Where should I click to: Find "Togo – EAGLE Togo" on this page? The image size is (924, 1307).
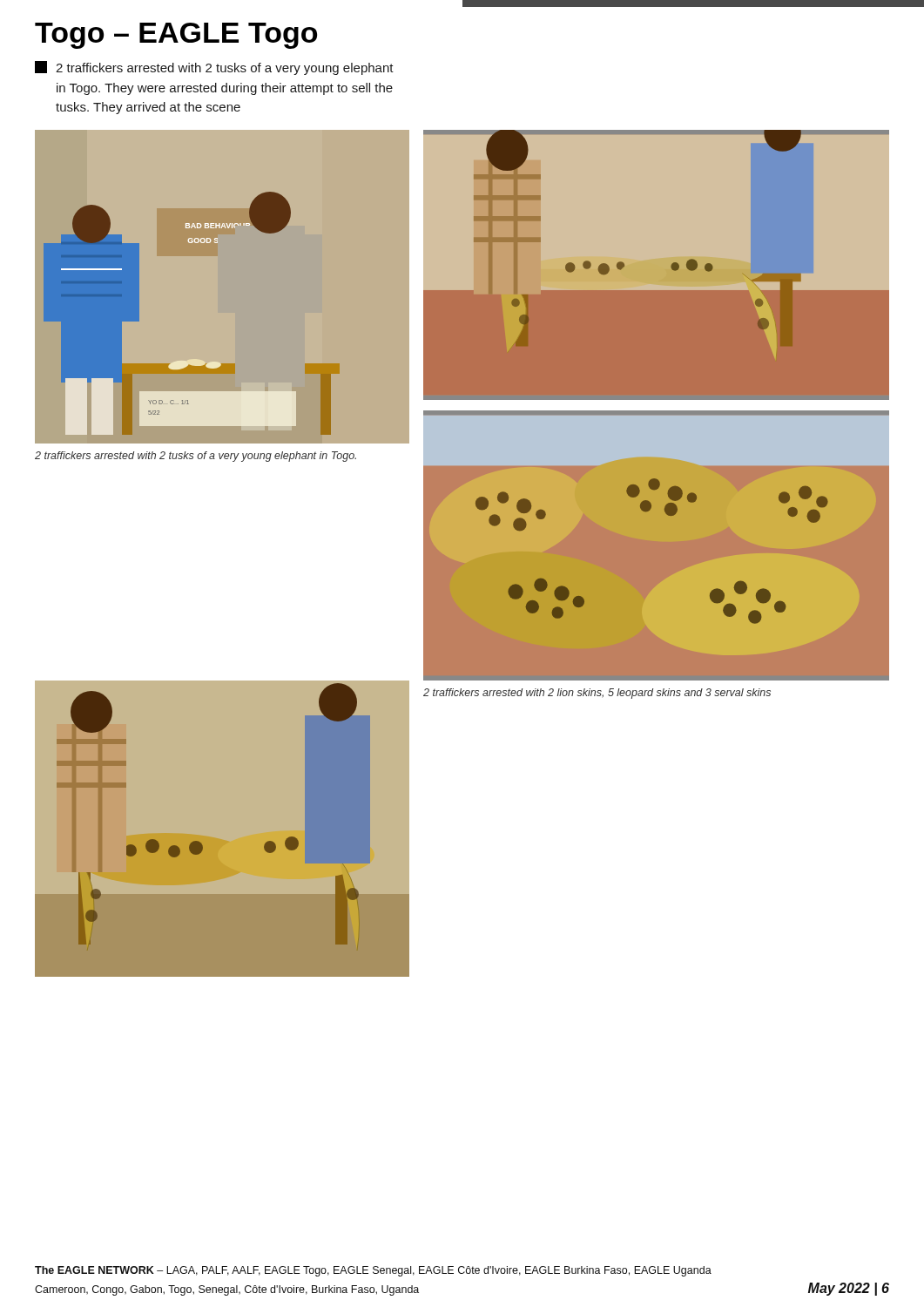176,36
